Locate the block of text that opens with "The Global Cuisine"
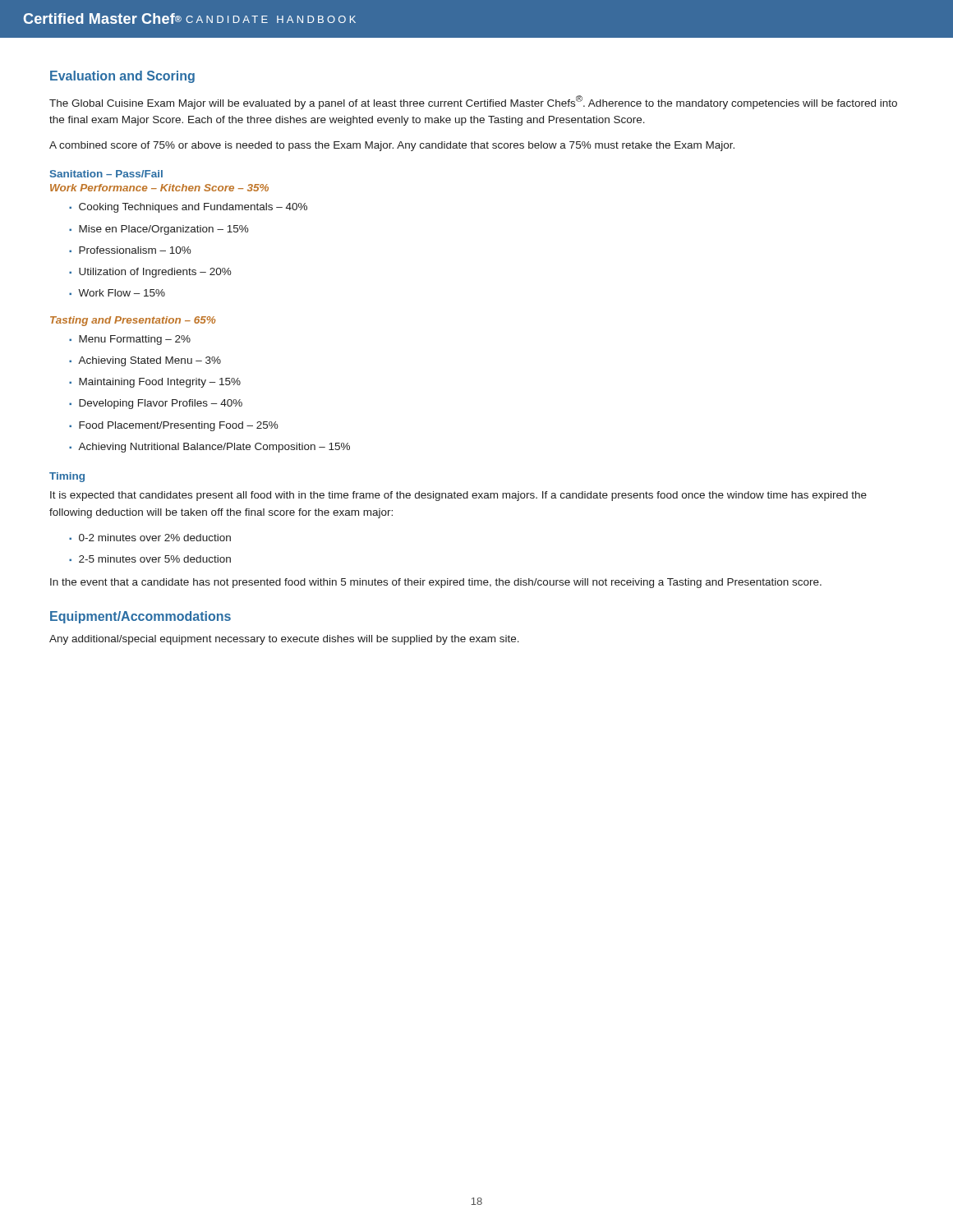Screen dimensions: 1232x953 473,110
